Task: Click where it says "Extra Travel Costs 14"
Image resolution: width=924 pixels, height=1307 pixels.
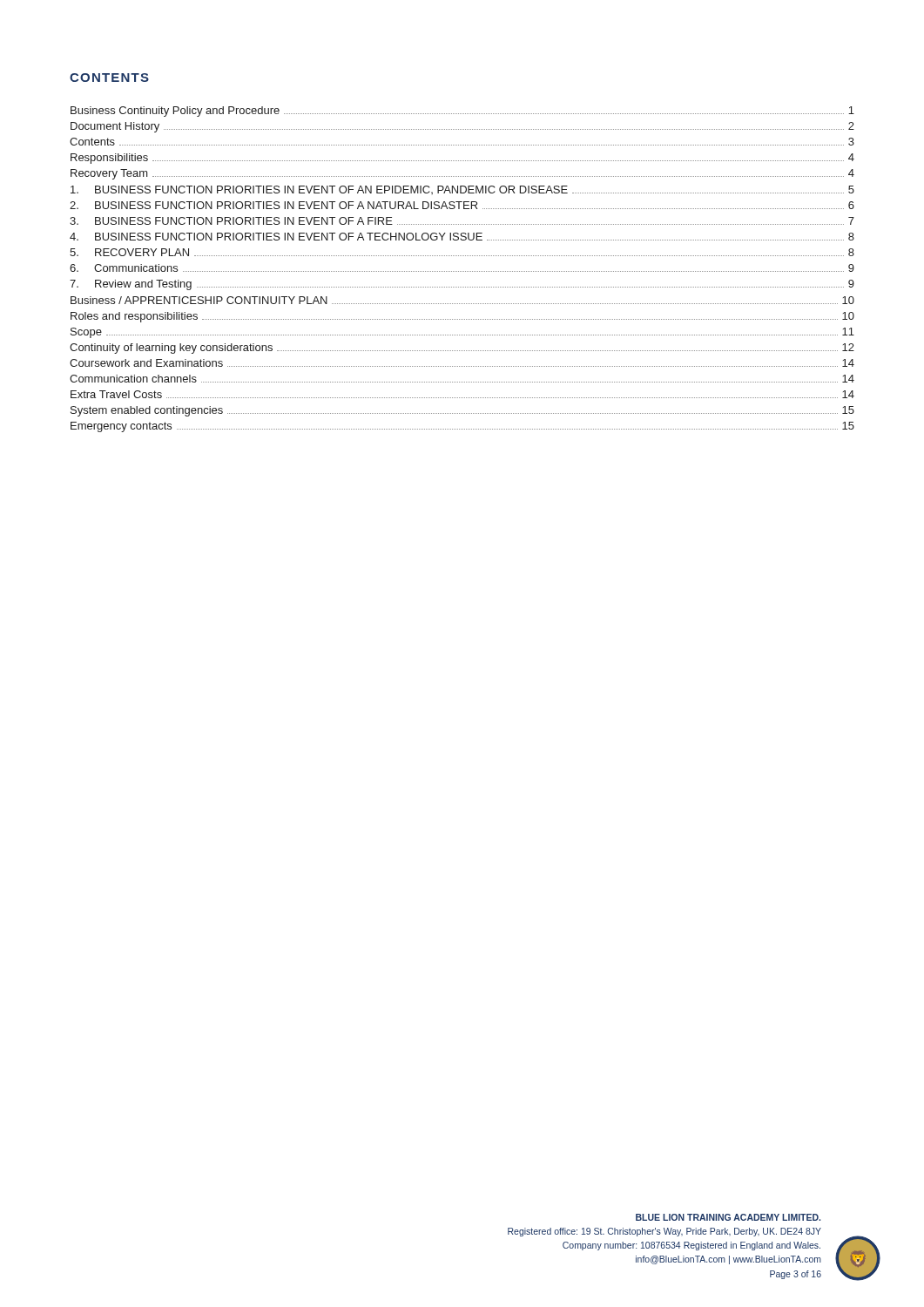Action: pos(462,394)
